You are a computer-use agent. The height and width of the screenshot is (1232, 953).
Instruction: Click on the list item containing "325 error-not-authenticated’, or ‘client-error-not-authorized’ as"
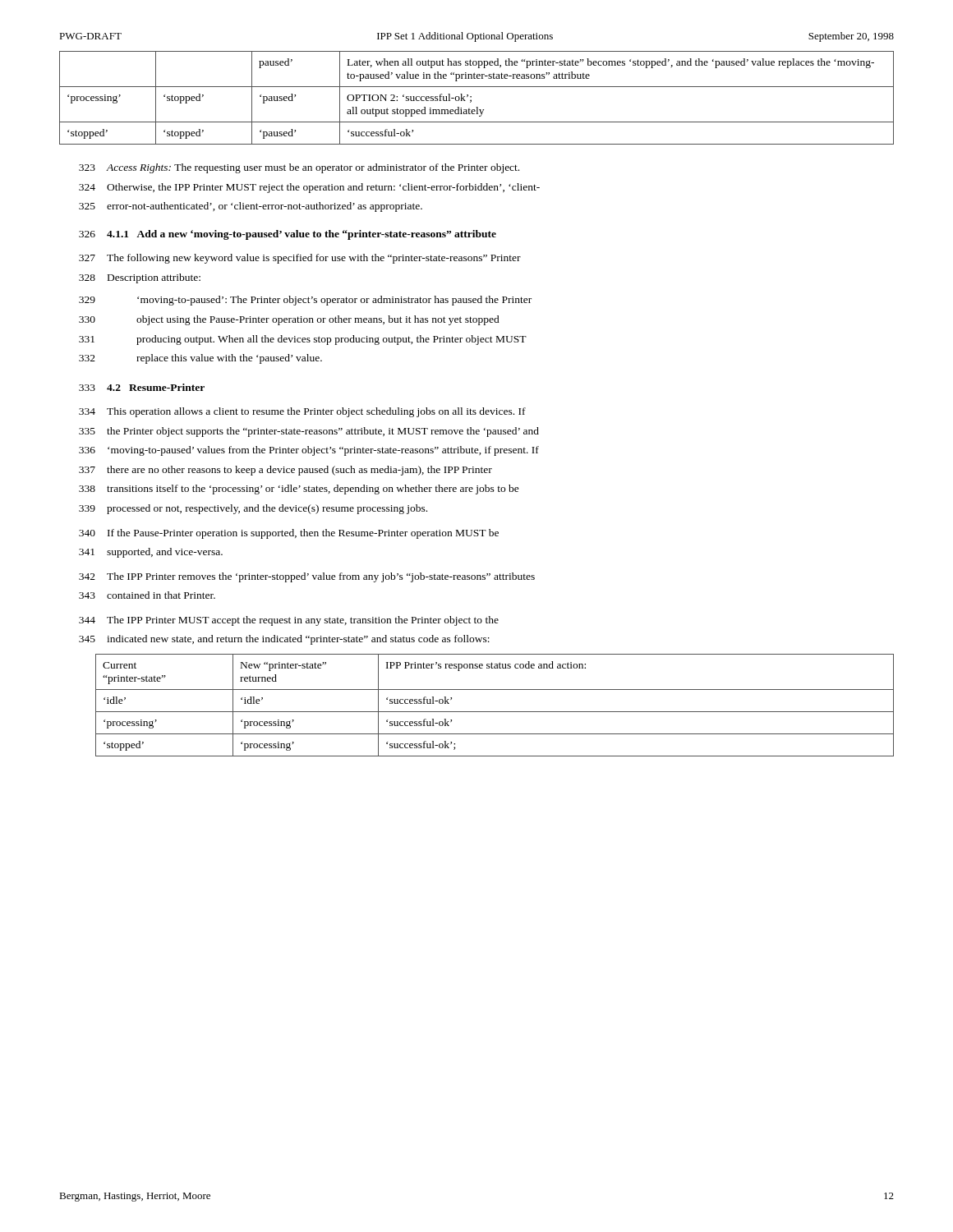coord(251,207)
